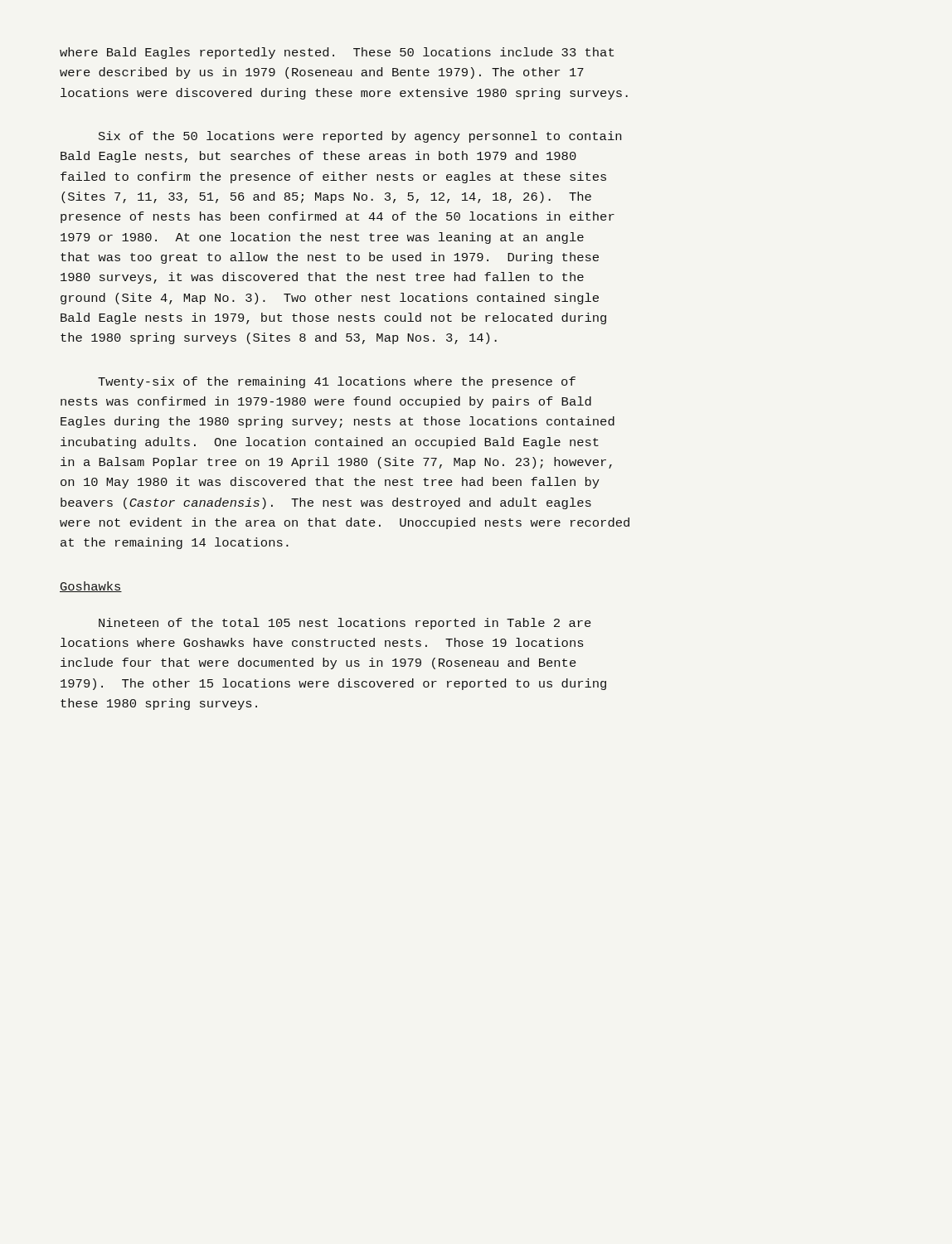Select the block starting "where Bald Eagles reportedly nested. These 50 locations"

click(345, 73)
